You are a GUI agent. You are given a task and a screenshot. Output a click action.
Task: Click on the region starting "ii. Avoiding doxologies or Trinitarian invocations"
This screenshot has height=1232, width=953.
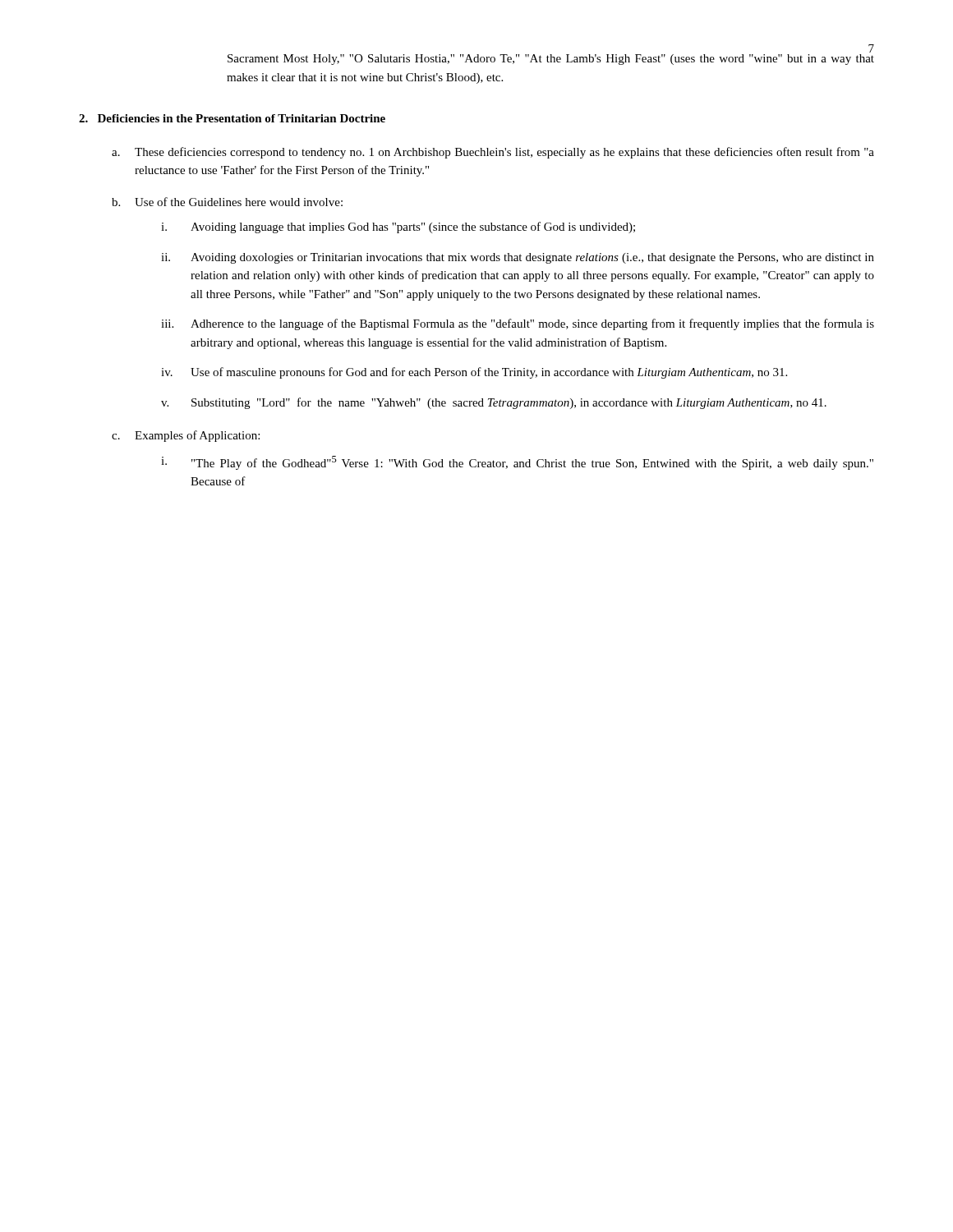tap(518, 275)
